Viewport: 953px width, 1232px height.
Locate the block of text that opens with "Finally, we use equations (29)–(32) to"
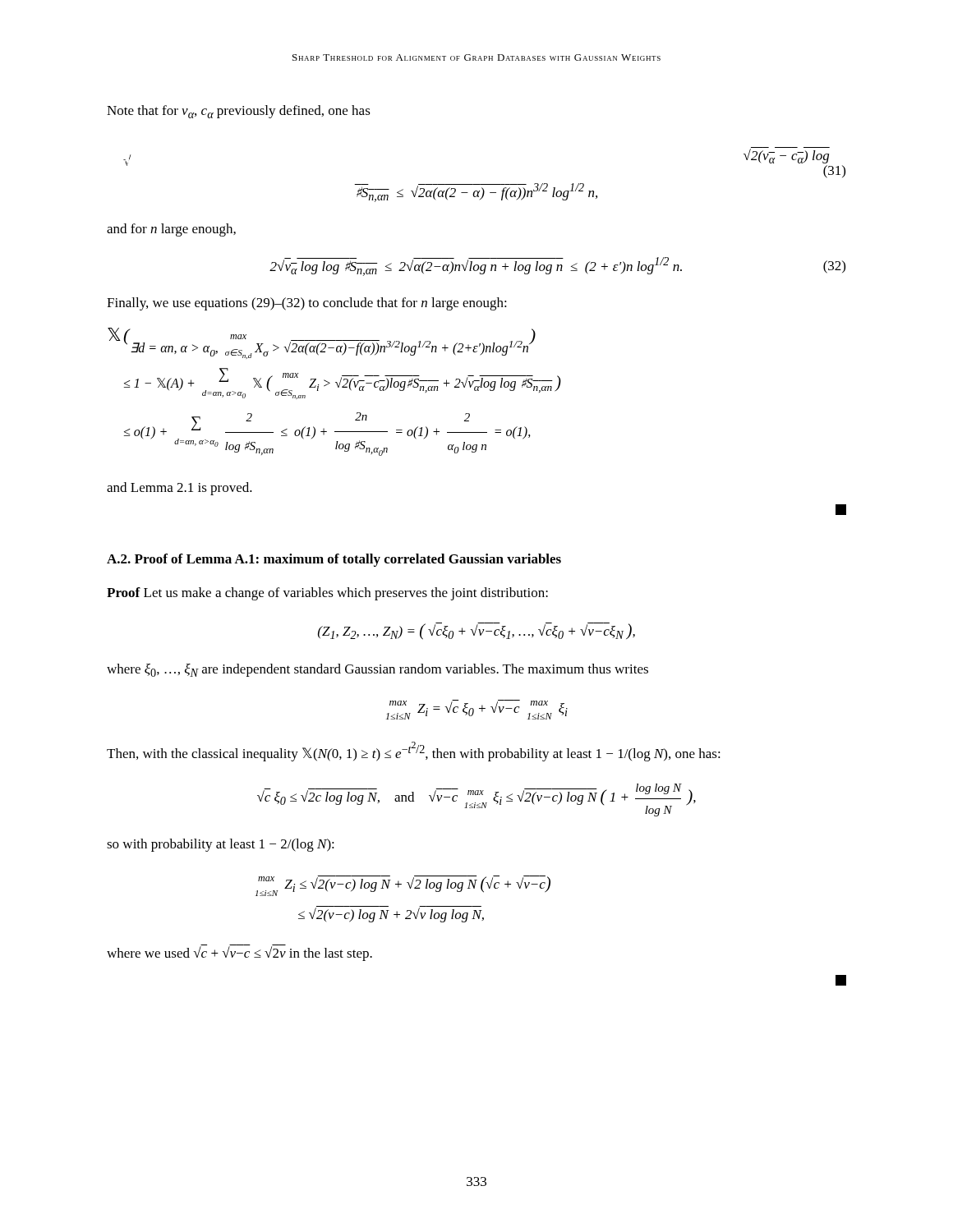coord(307,303)
